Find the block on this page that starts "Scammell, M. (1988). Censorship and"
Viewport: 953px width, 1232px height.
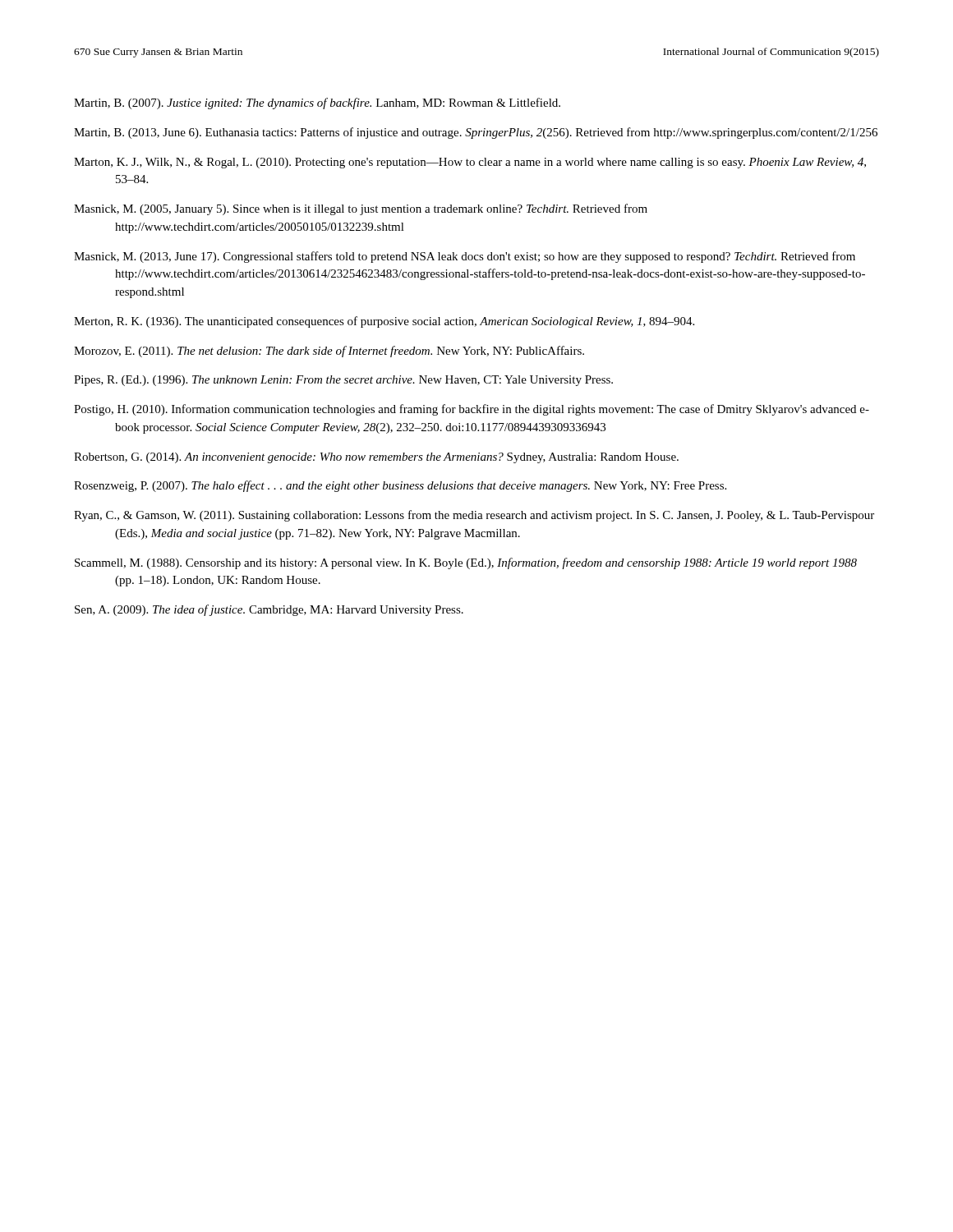pos(476,572)
